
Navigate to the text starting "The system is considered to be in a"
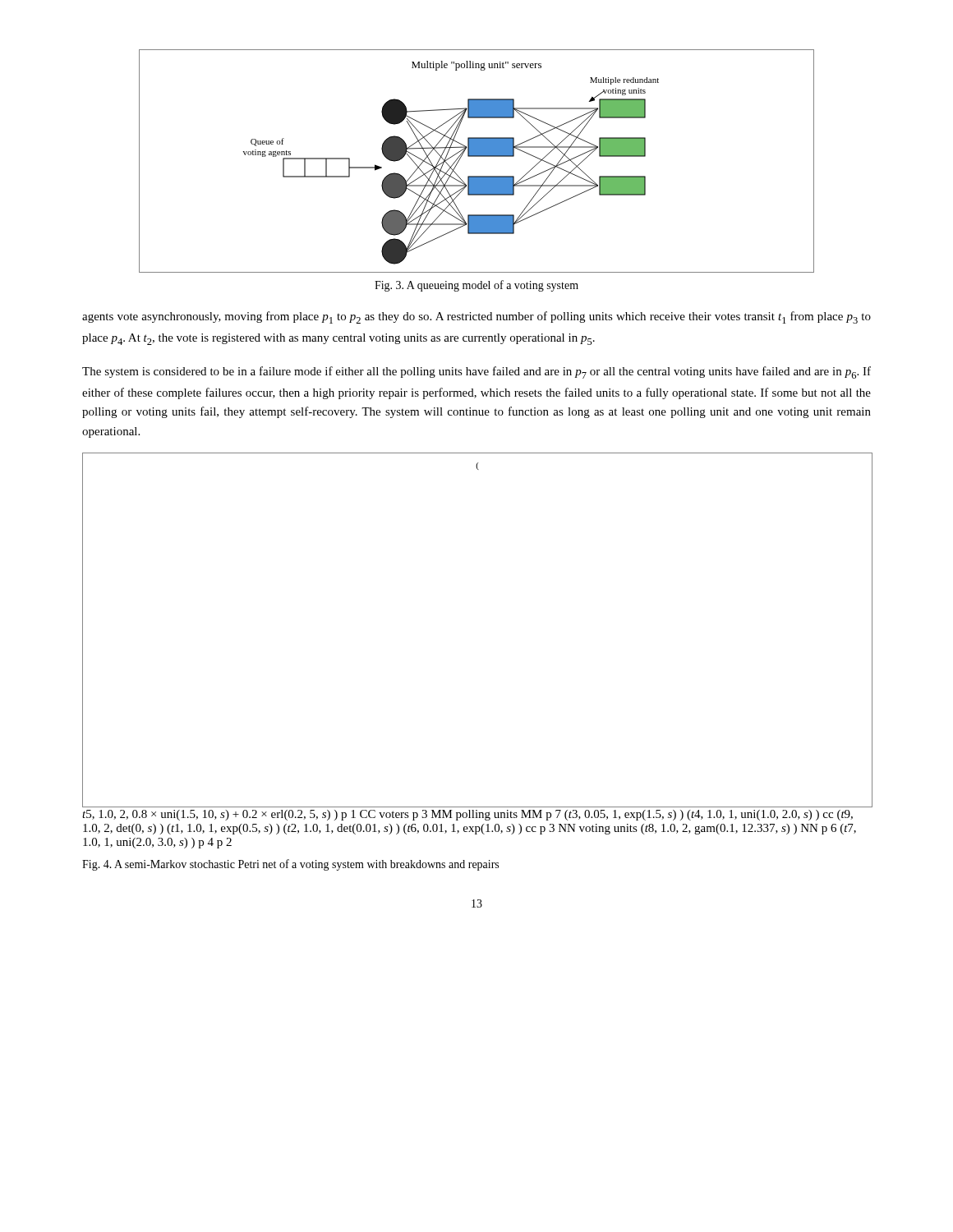click(x=476, y=401)
